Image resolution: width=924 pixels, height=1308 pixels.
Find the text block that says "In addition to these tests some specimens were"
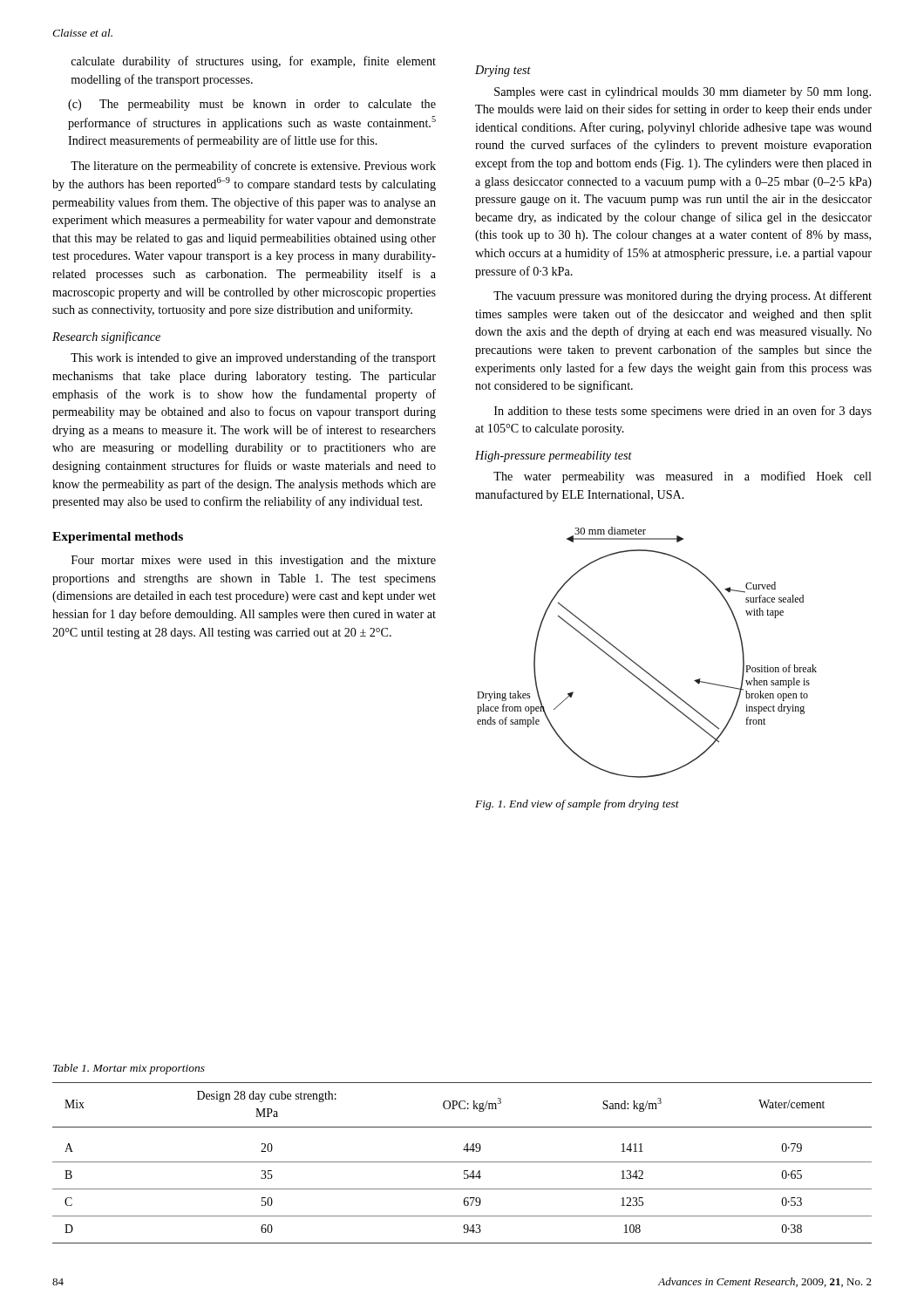click(673, 420)
